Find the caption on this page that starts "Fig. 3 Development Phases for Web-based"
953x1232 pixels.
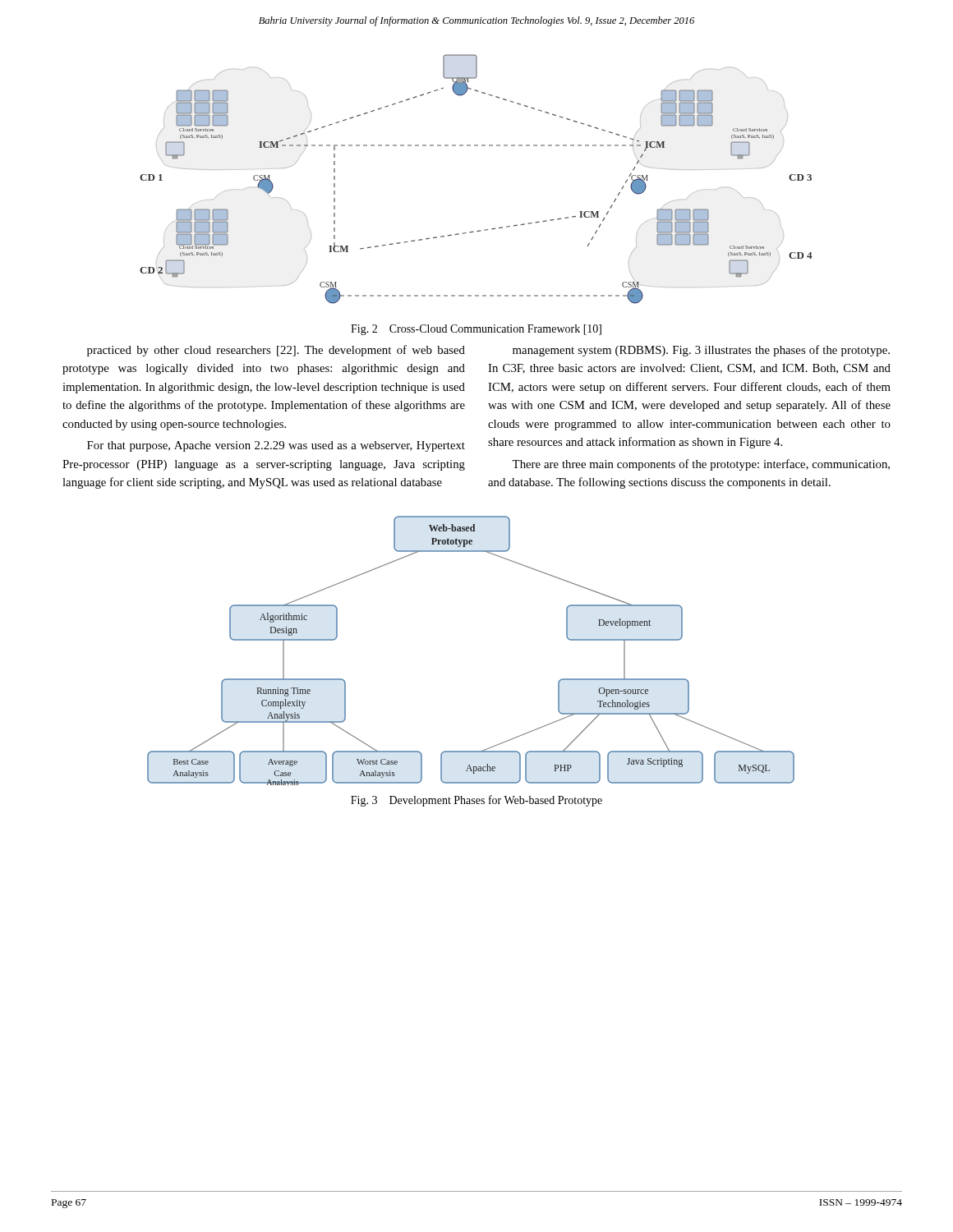476,800
